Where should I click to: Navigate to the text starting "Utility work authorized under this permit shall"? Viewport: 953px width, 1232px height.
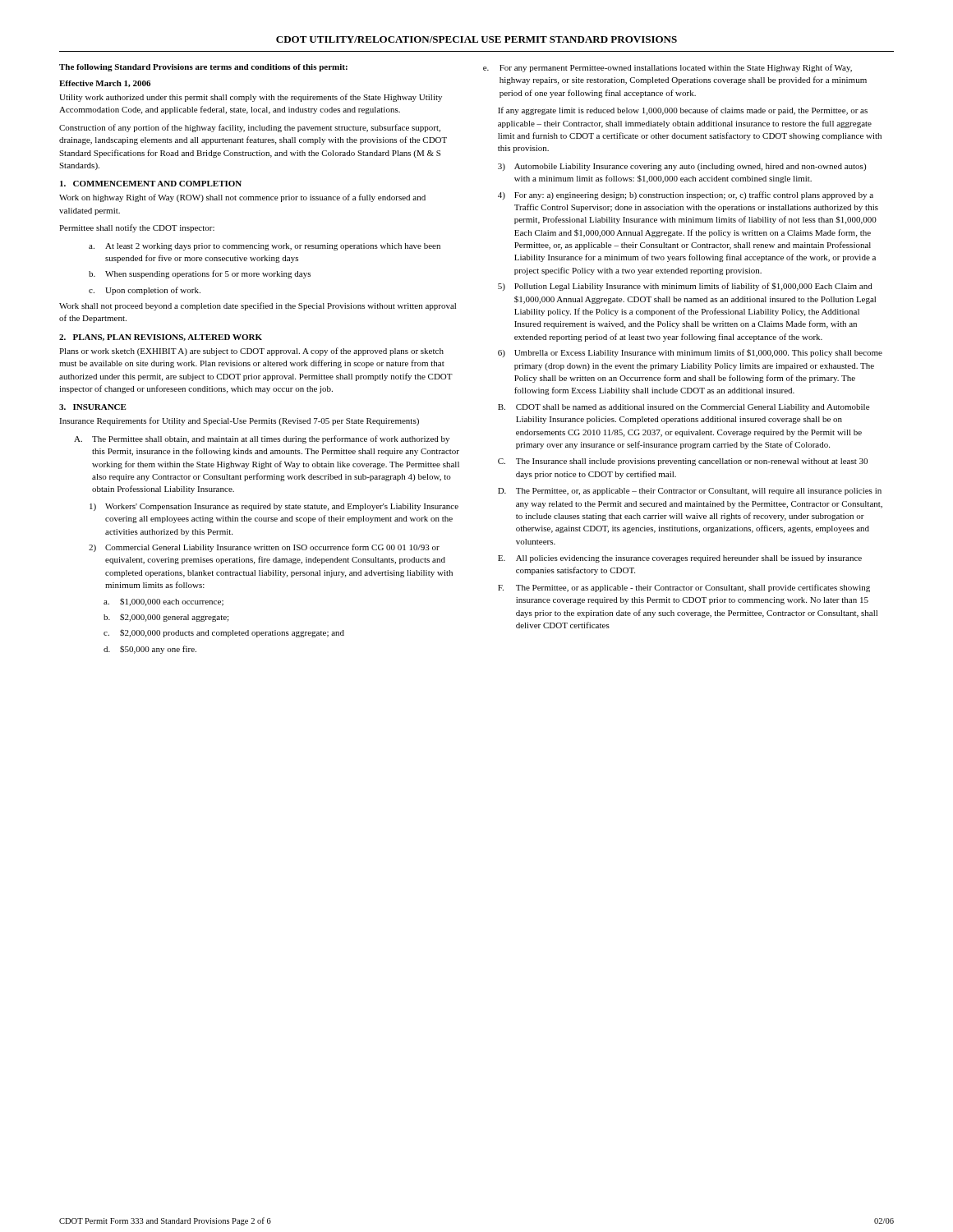260,104
